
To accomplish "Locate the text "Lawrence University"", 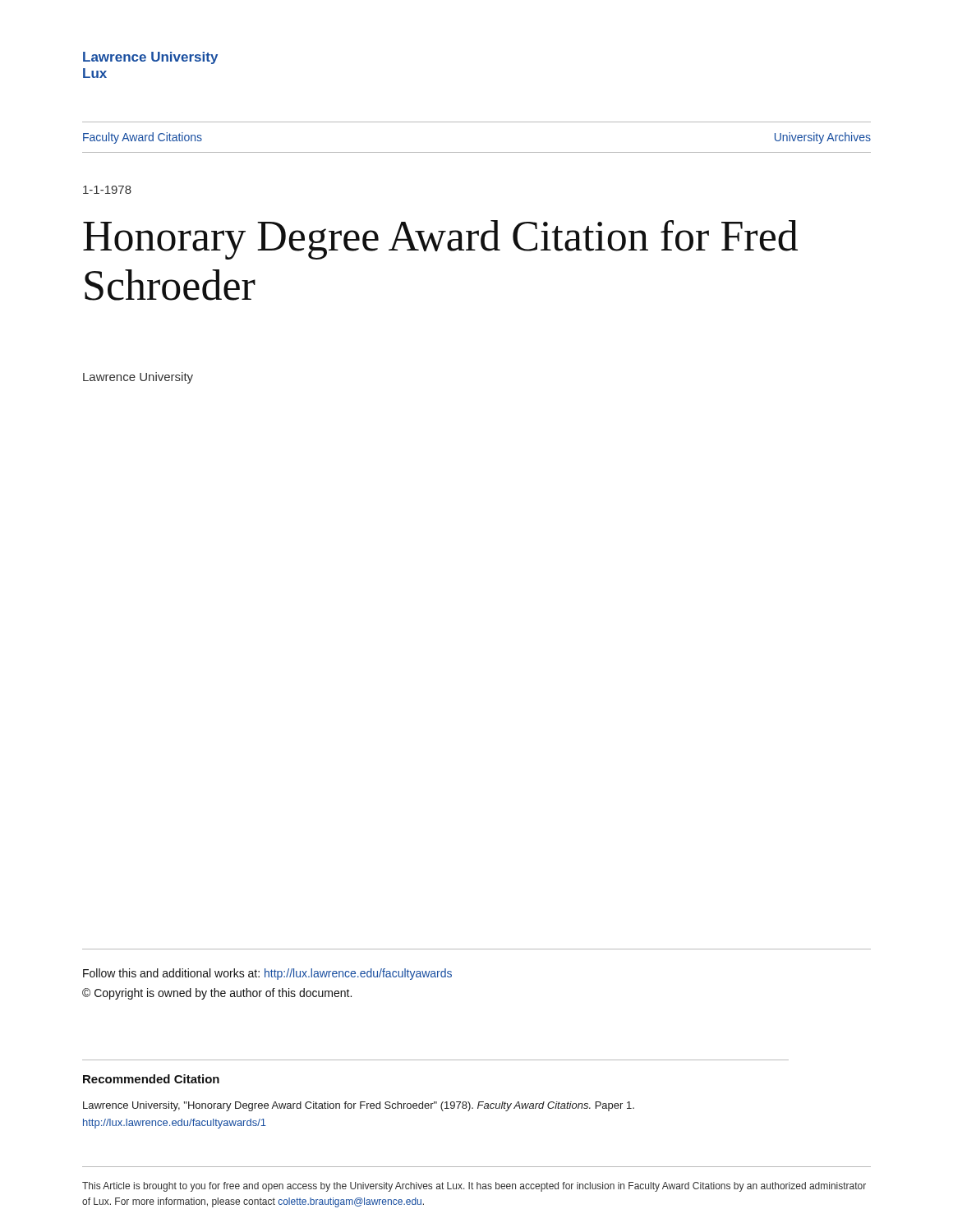I will pos(138,377).
